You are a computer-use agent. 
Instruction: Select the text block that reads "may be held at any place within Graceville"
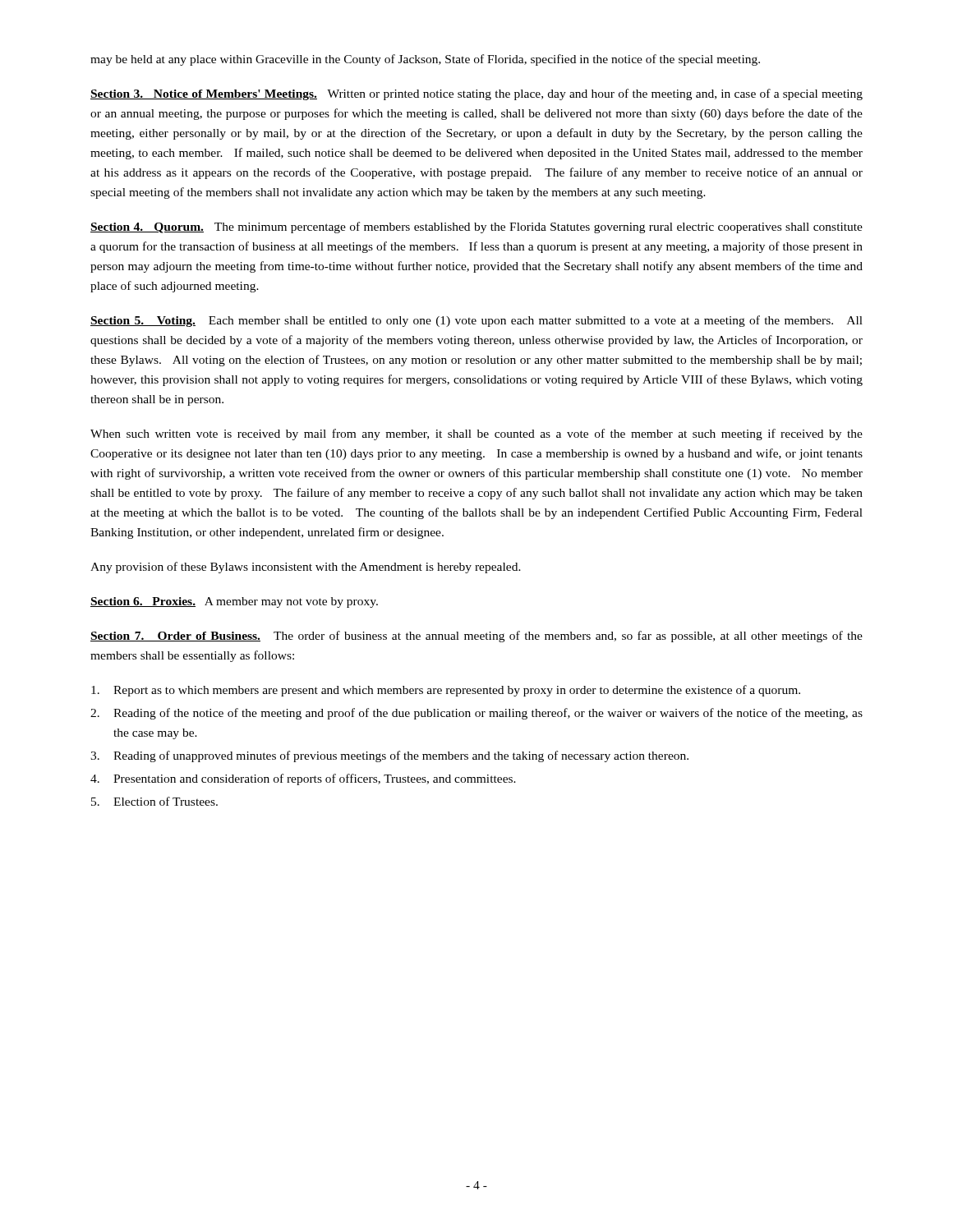tap(426, 59)
